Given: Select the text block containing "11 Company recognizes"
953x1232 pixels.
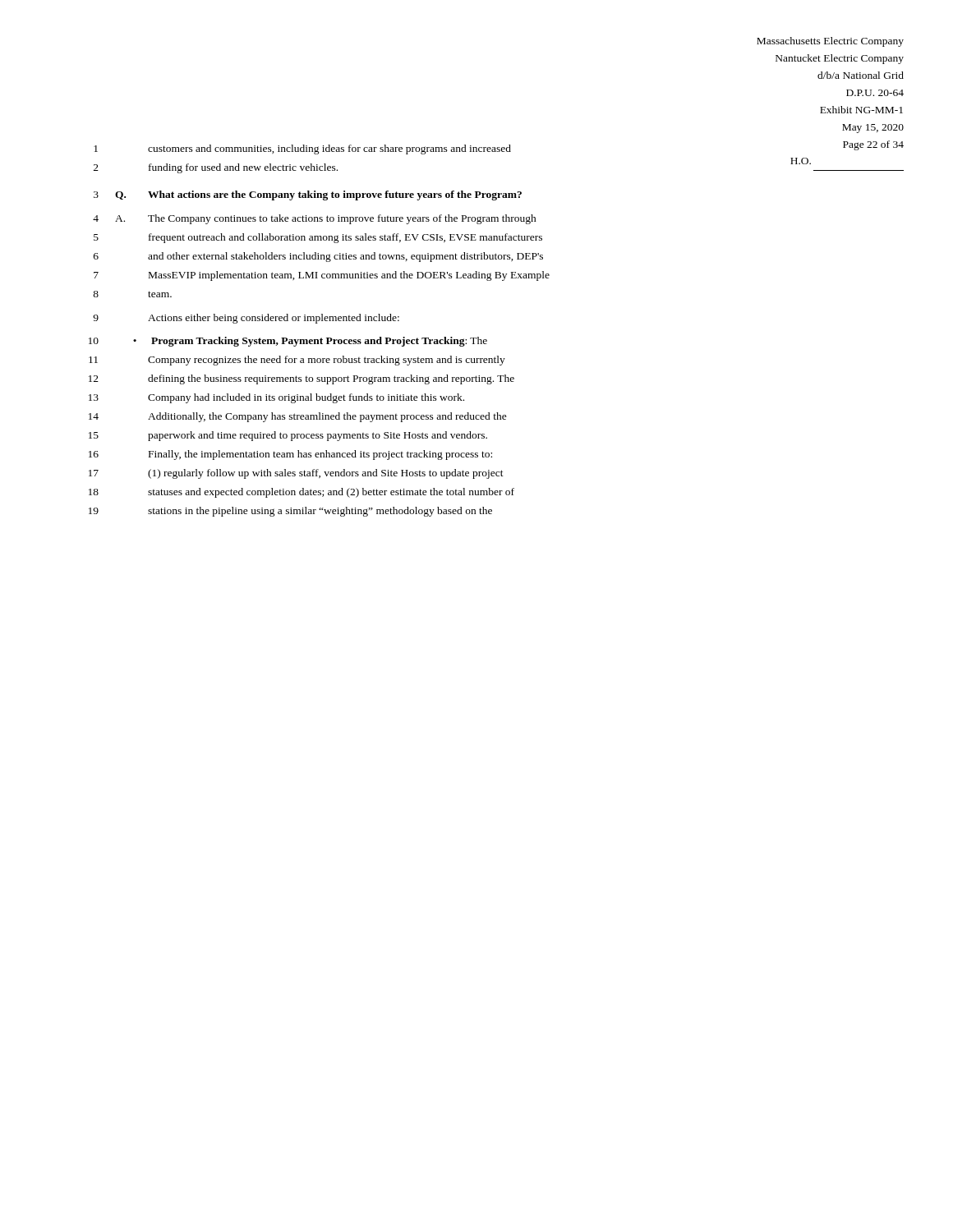Looking at the screenshot, I should click(476, 360).
